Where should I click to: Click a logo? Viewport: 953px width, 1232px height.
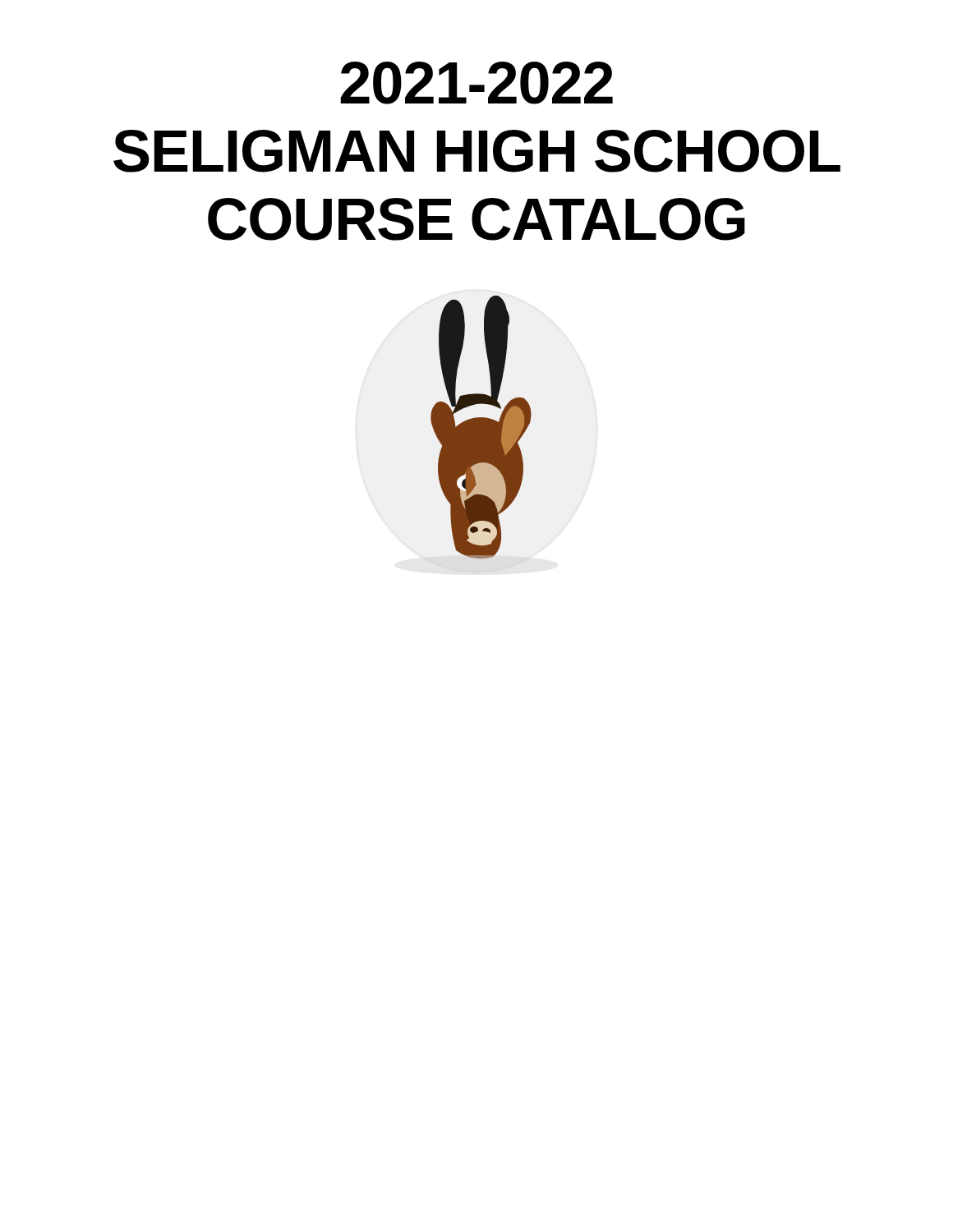point(476,431)
